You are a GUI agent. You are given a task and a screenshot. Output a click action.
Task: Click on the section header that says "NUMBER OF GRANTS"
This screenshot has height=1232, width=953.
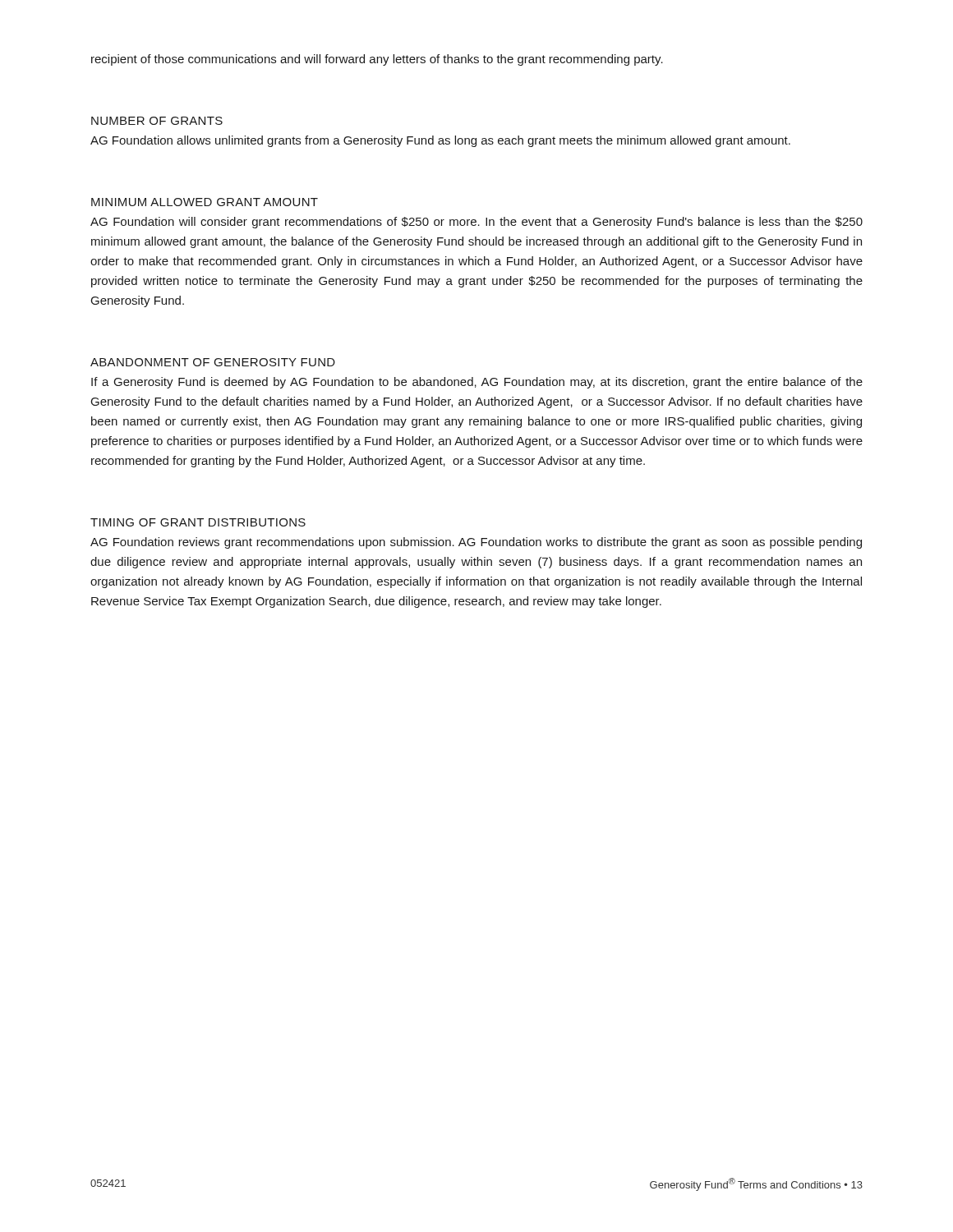157,120
